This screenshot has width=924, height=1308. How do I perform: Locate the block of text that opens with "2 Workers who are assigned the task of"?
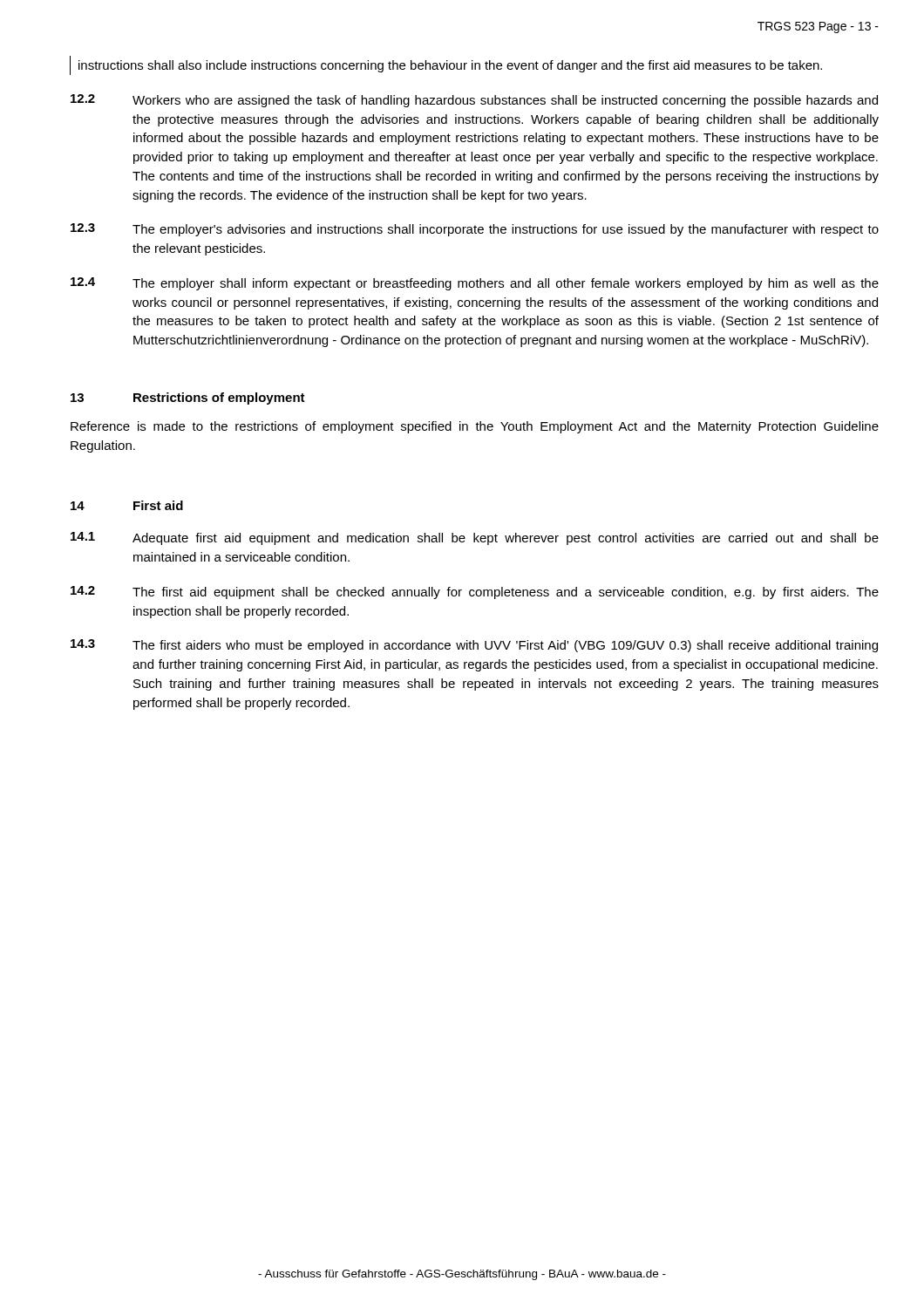tap(474, 147)
